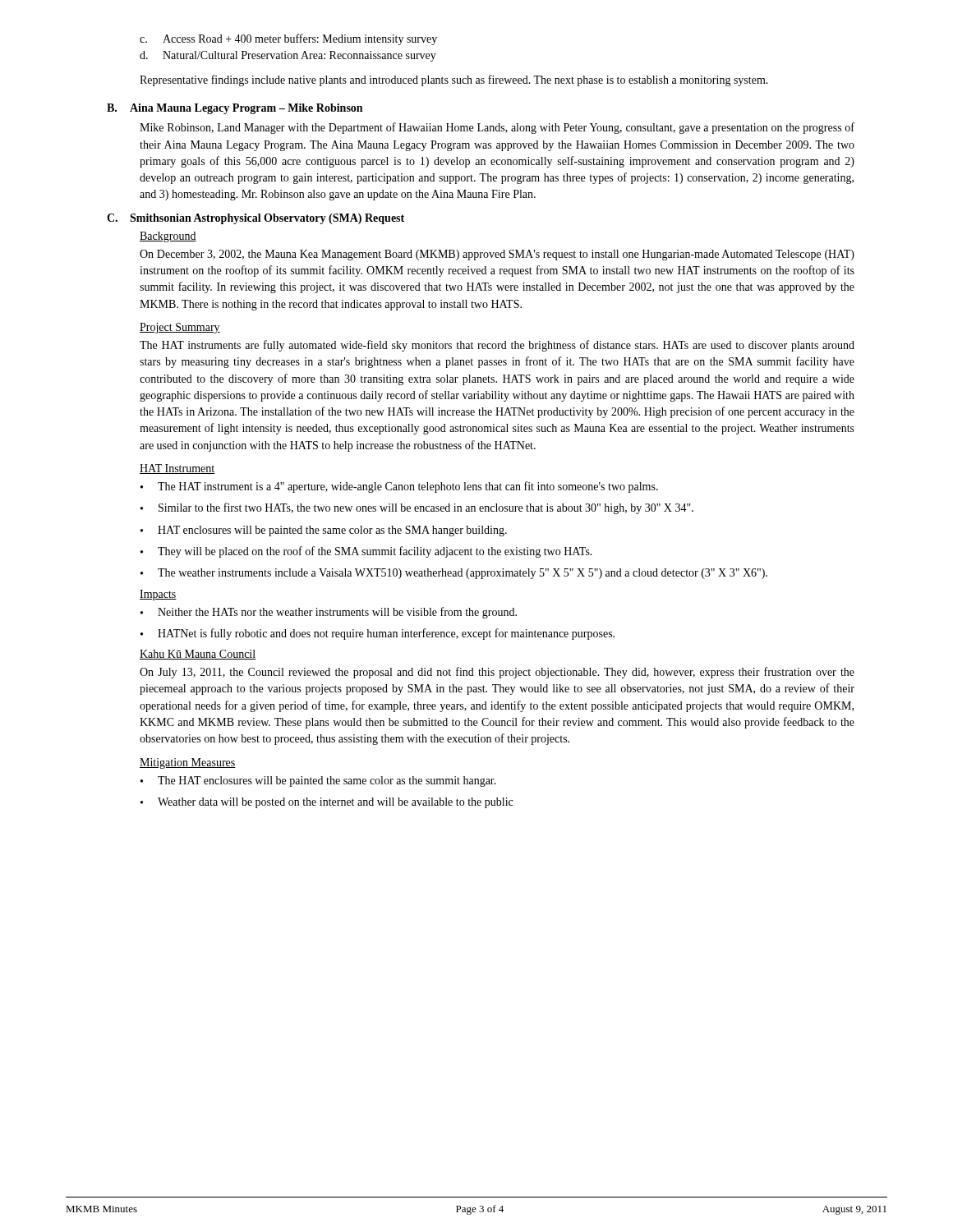The height and width of the screenshot is (1232, 953).
Task: Locate the block of text that opens with "• HAT enclosures will be painted the"
Action: coord(497,531)
